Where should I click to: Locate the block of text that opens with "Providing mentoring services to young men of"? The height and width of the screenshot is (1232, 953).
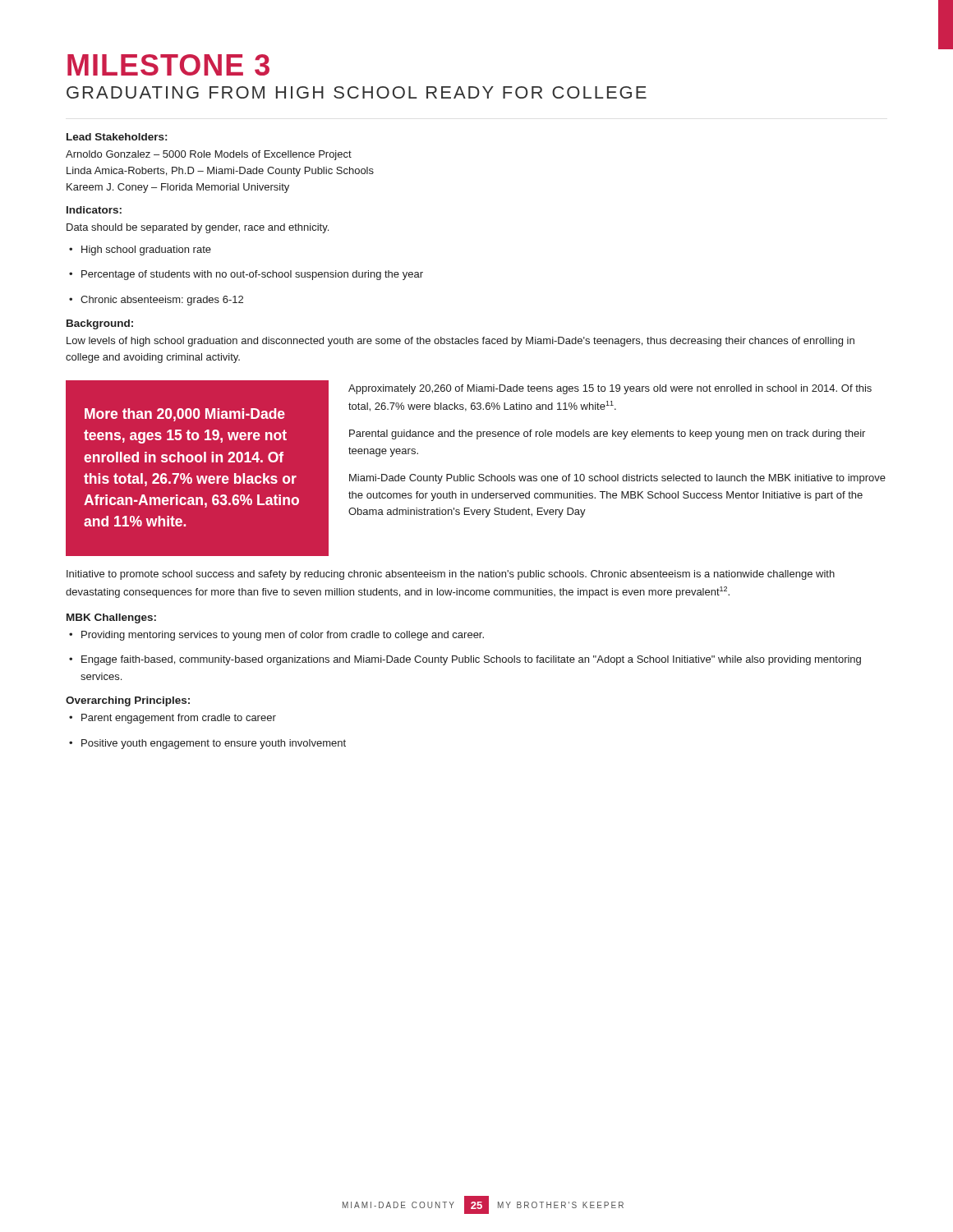click(476, 635)
